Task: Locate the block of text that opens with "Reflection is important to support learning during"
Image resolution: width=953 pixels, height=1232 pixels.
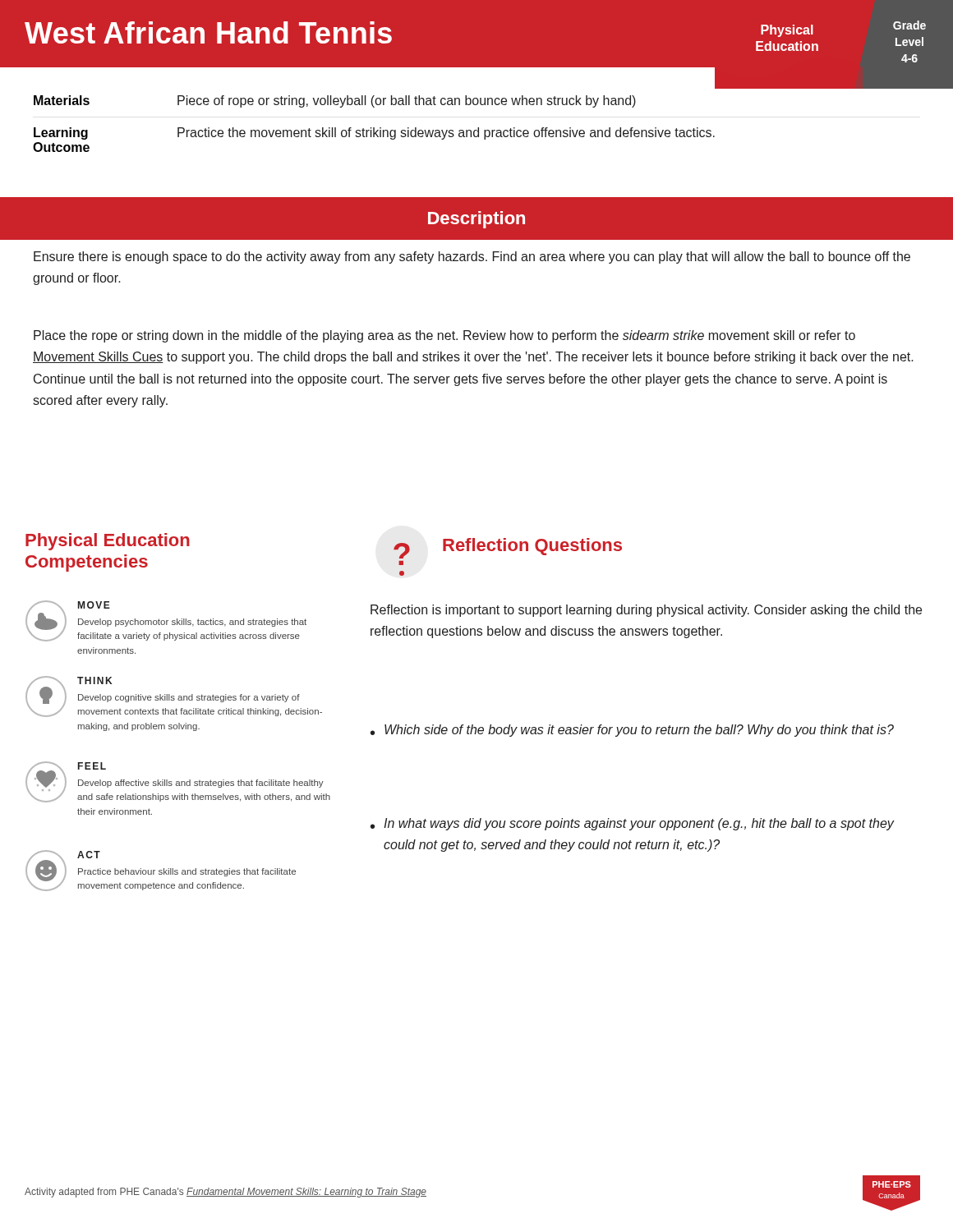Action: point(646,621)
